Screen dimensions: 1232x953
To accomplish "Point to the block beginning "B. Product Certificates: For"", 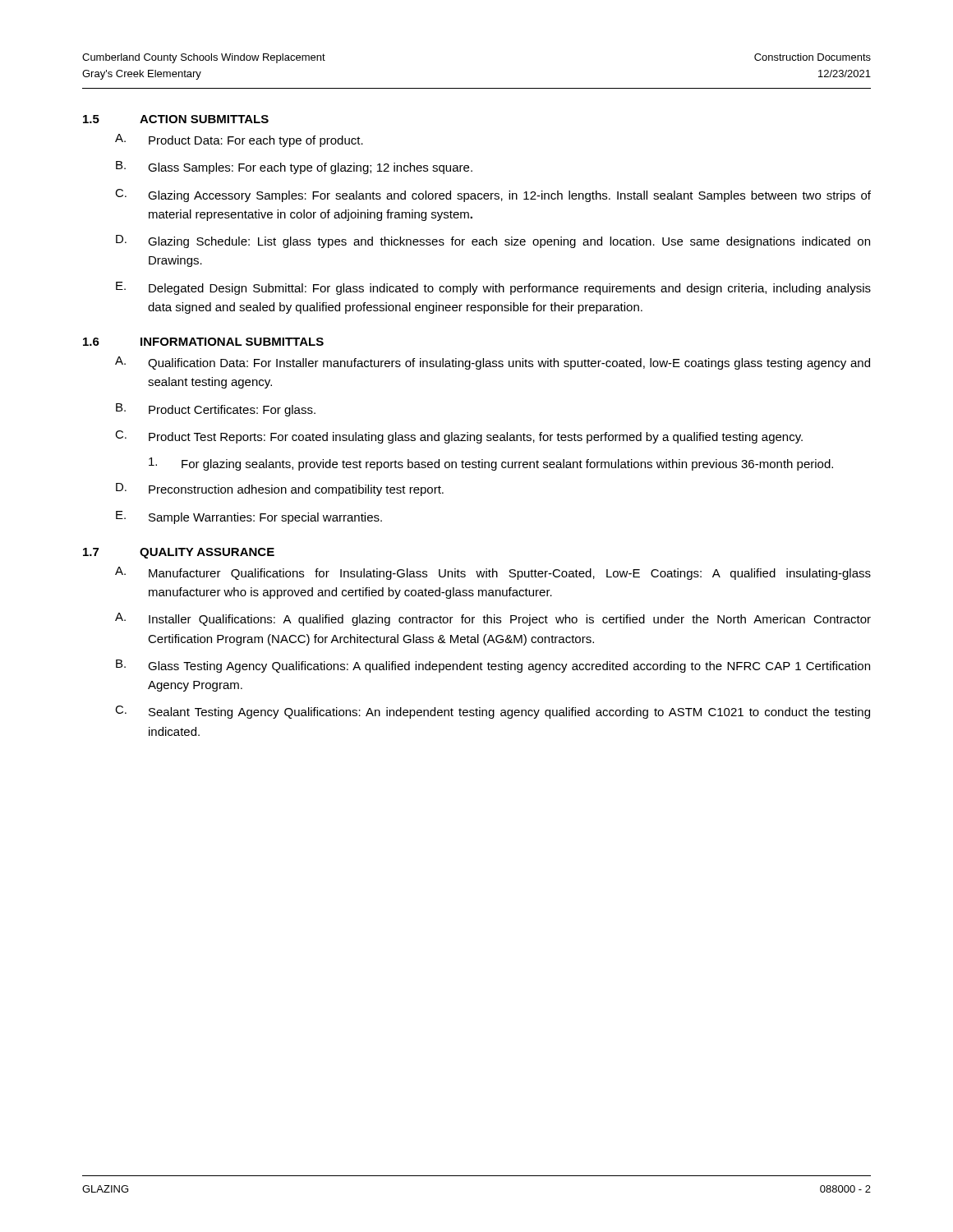I will point(216,410).
